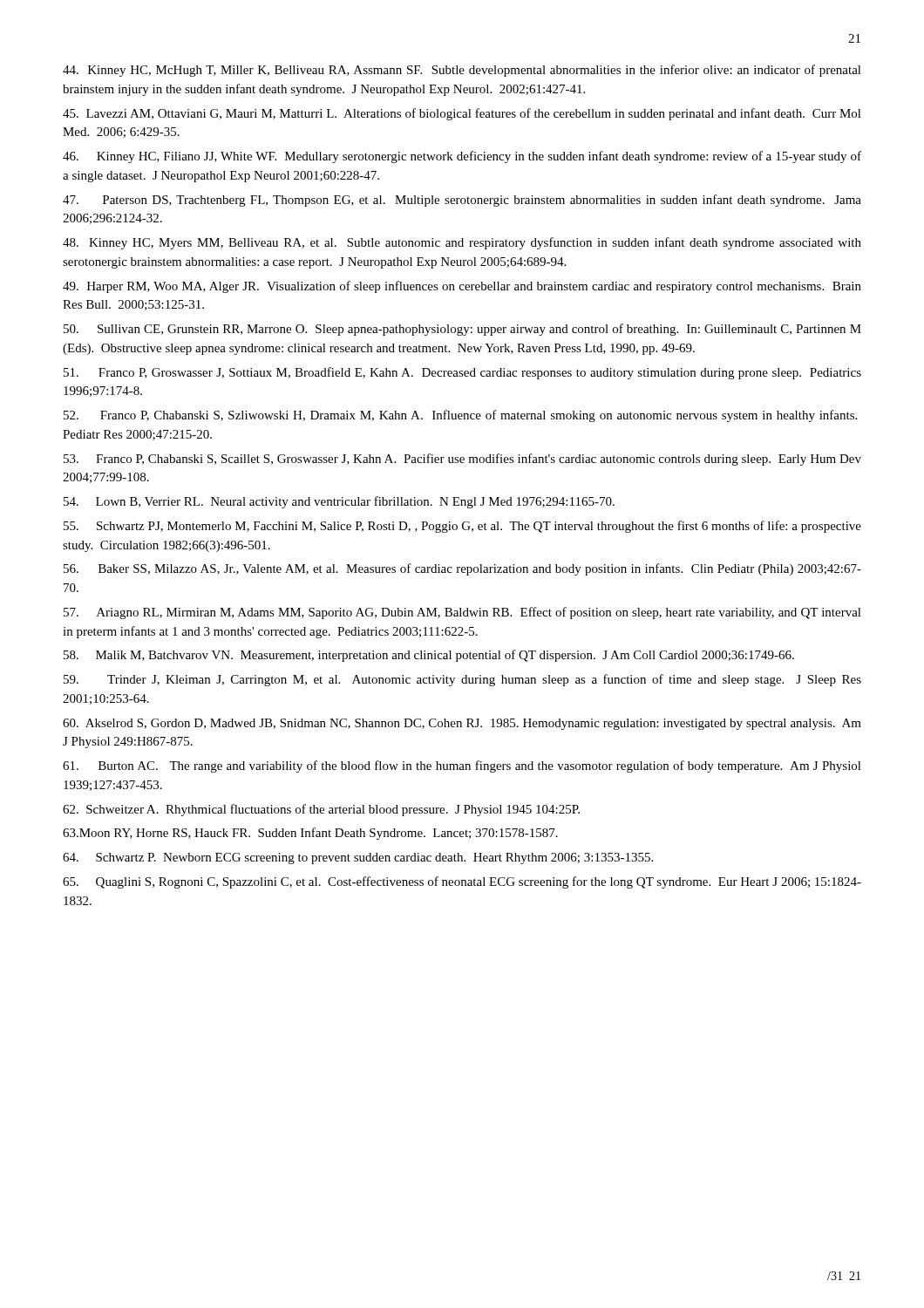
Task: Point to the region starting "58. Malik M, Batchvarov VN. Measurement, interpretation and"
Action: pos(429,655)
